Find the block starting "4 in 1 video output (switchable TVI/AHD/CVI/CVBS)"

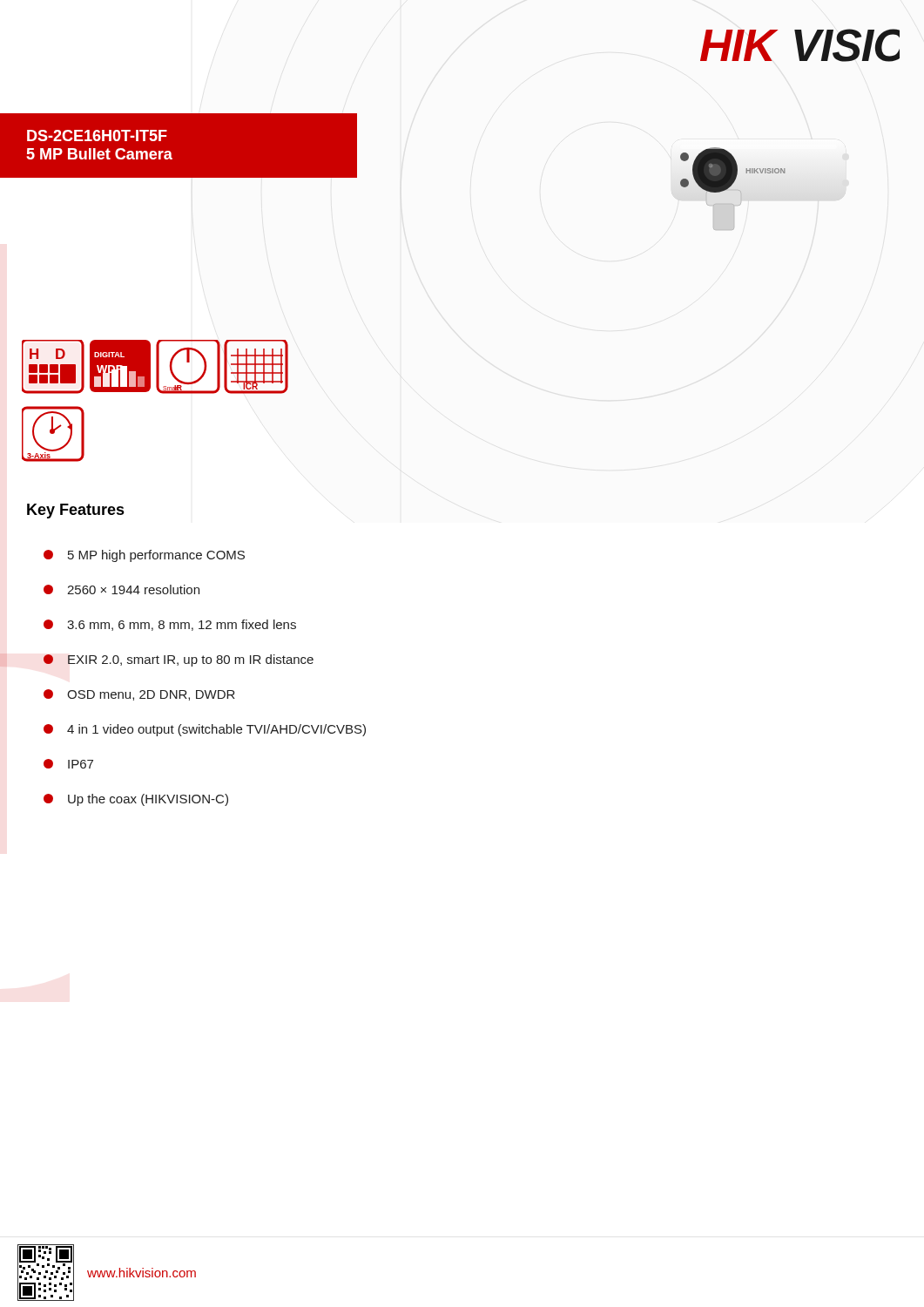tap(205, 729)
